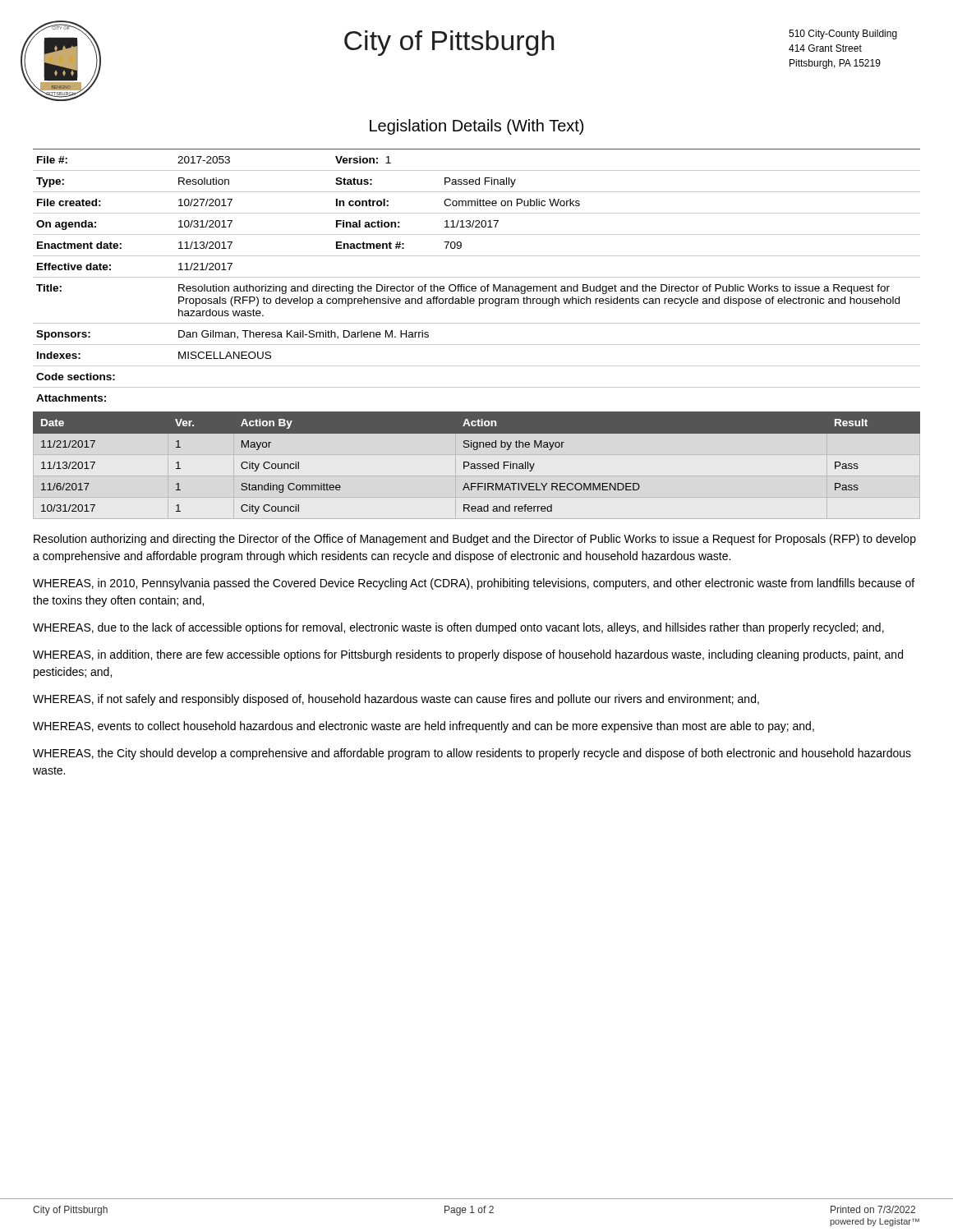Select the text block that reads "WHEREAS, in 2010, Pennsylvania passed the"
This screenshot has height=1232, width=953.
[474, 592]
